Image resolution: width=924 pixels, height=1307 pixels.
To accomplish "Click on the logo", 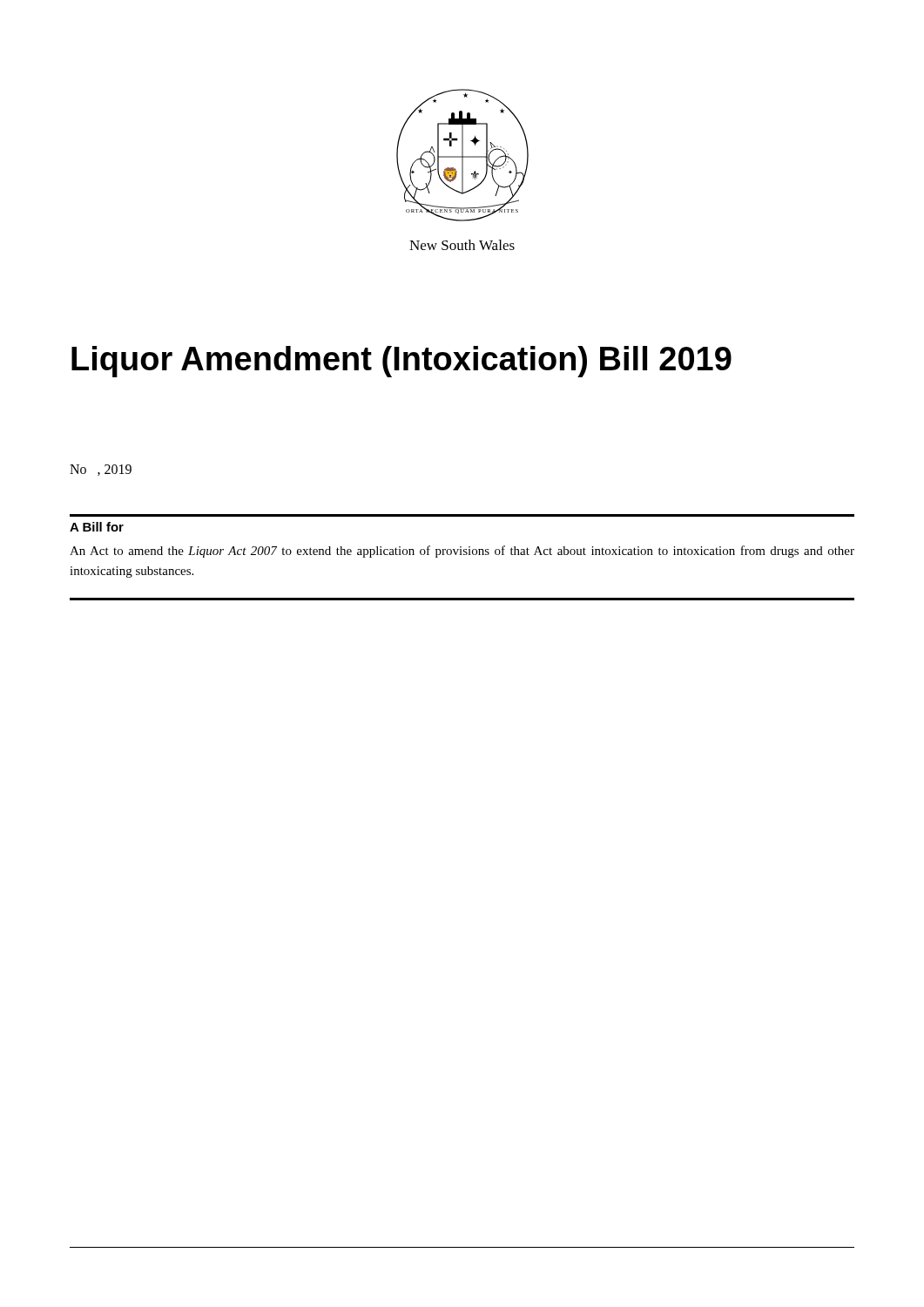I will tap(462, 171).
